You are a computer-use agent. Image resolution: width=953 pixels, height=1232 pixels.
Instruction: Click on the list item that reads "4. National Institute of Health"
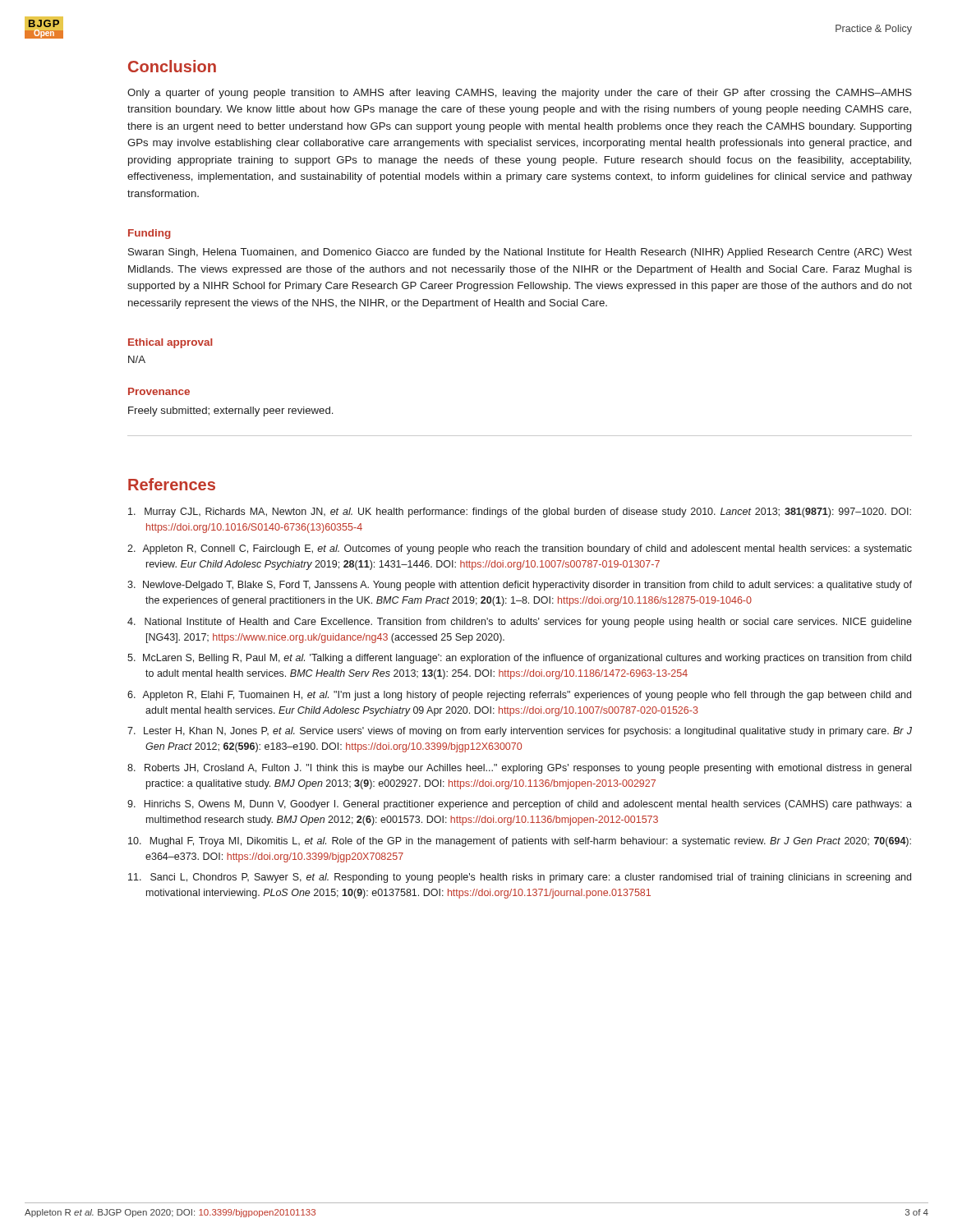(520, 629)
